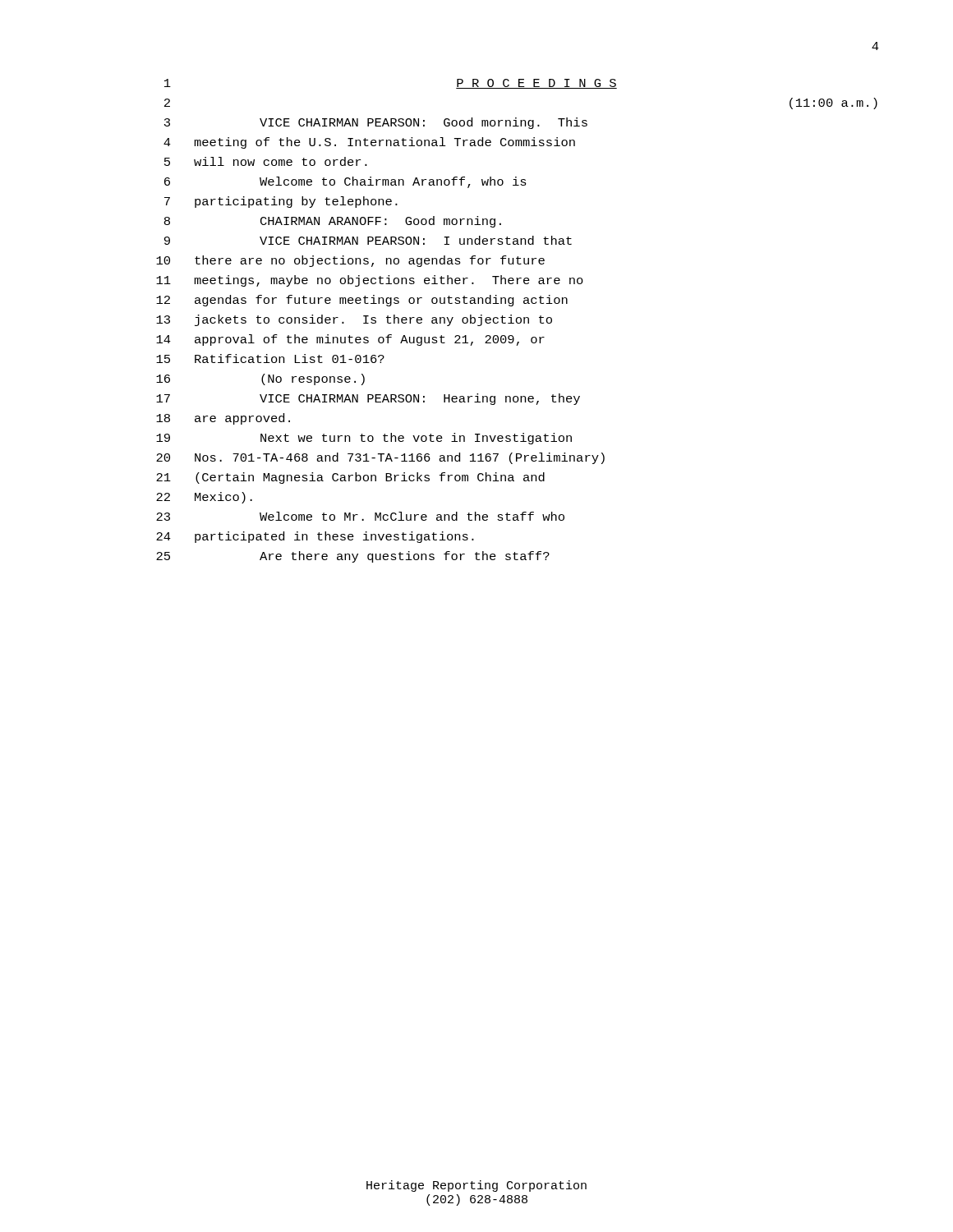Point to the region starting "12 agendas for"
The height and width of the screenshot is (1232, 953).
(509, 301)
